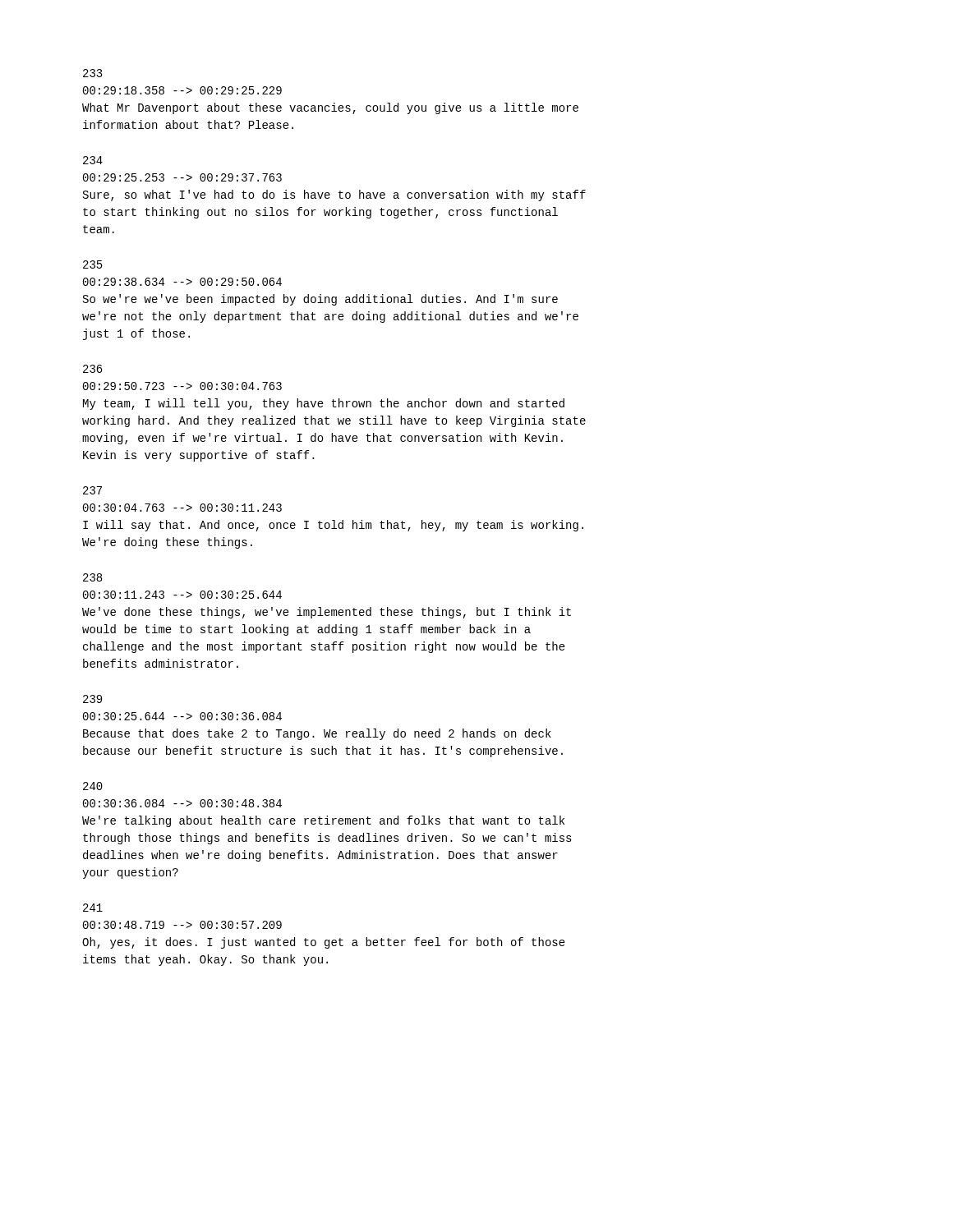Point to the block starting "236 00:29:50.723 -->"
Image resolution: width=953 pixels, height=1232 pixels.
tap(452, 413)
